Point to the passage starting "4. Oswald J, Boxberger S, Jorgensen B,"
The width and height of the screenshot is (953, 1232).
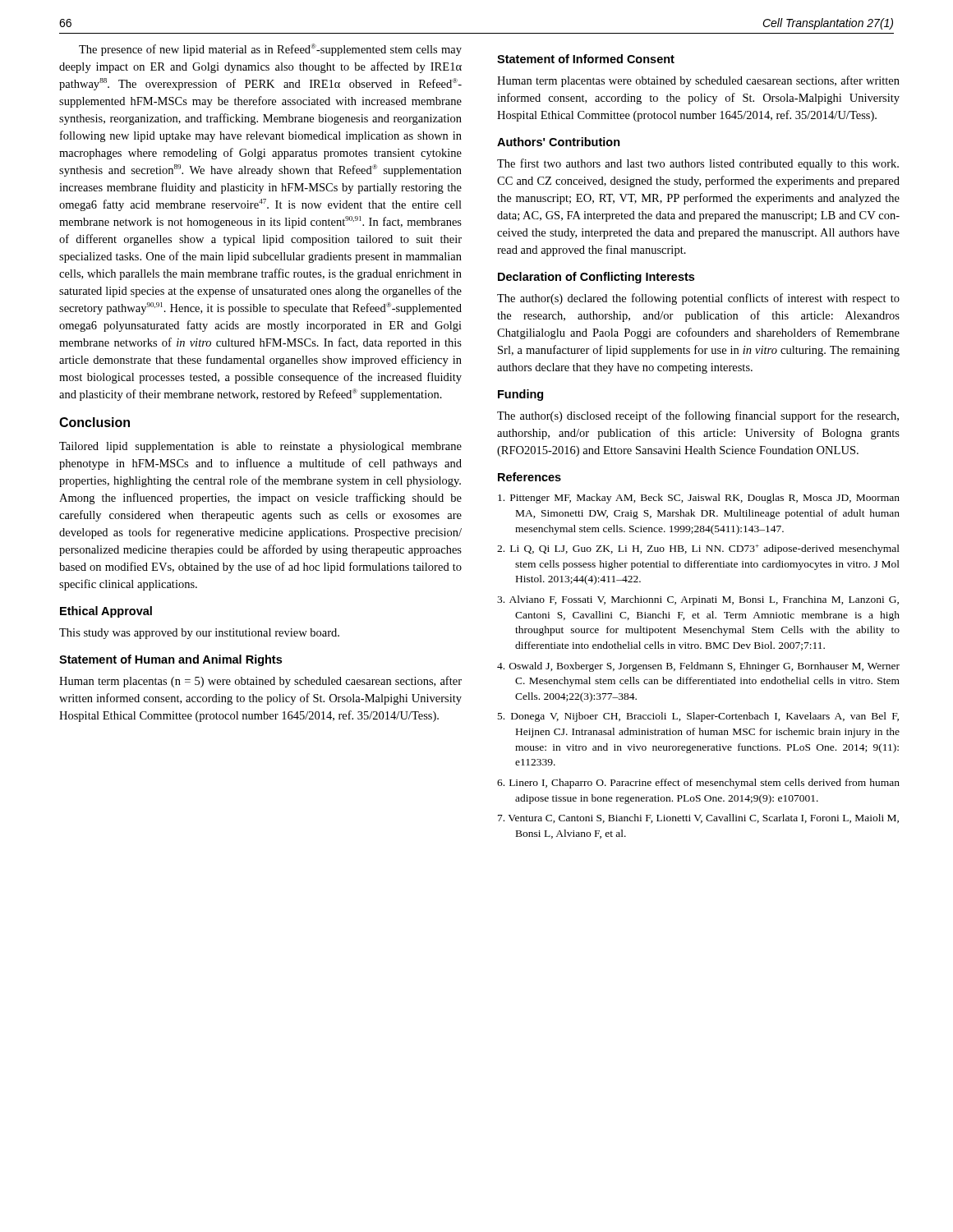pyautogui.click(x=698, y=681)
